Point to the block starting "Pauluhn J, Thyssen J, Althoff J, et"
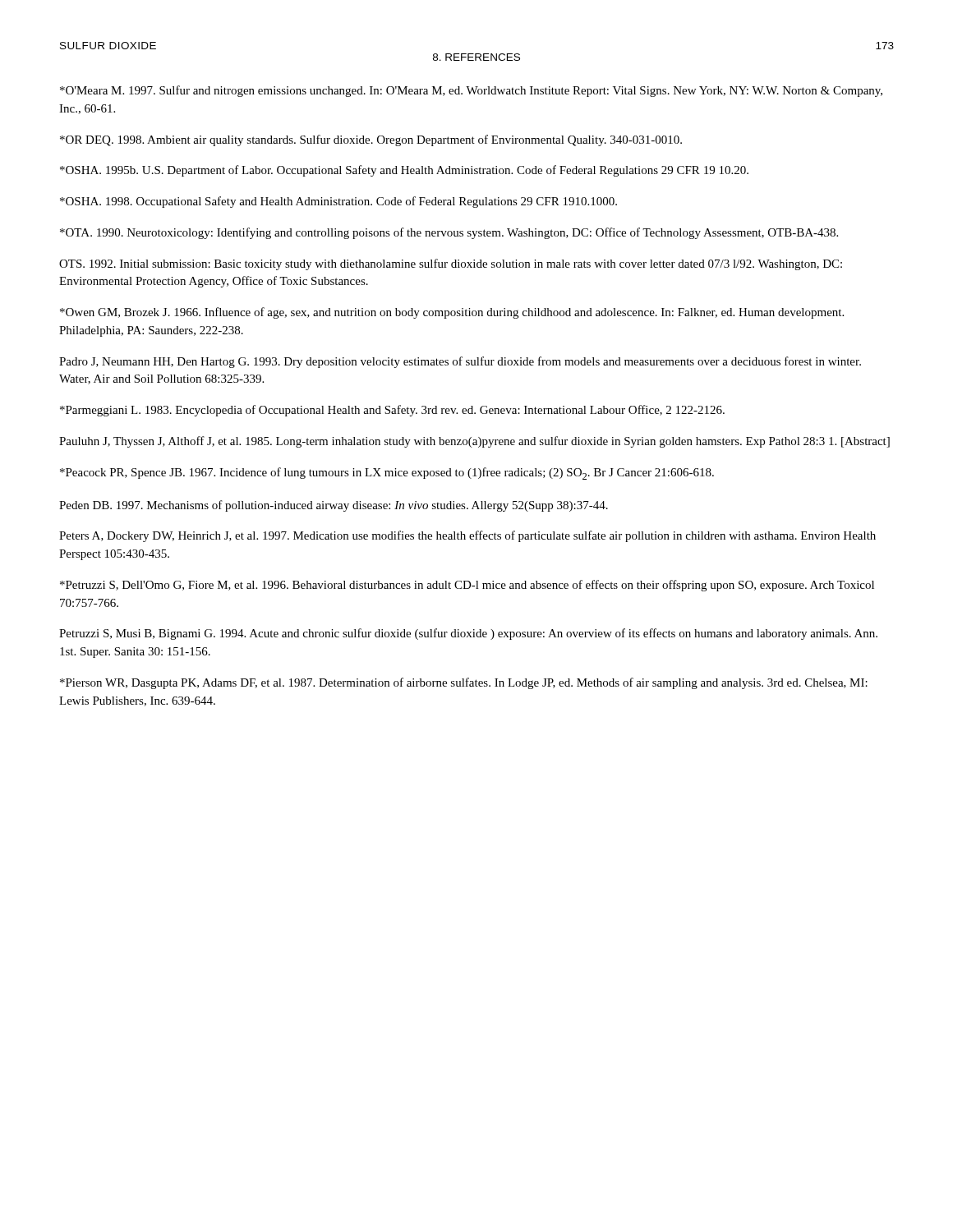Viewport: 953px width, 1232px height. (x=475, y=441)
